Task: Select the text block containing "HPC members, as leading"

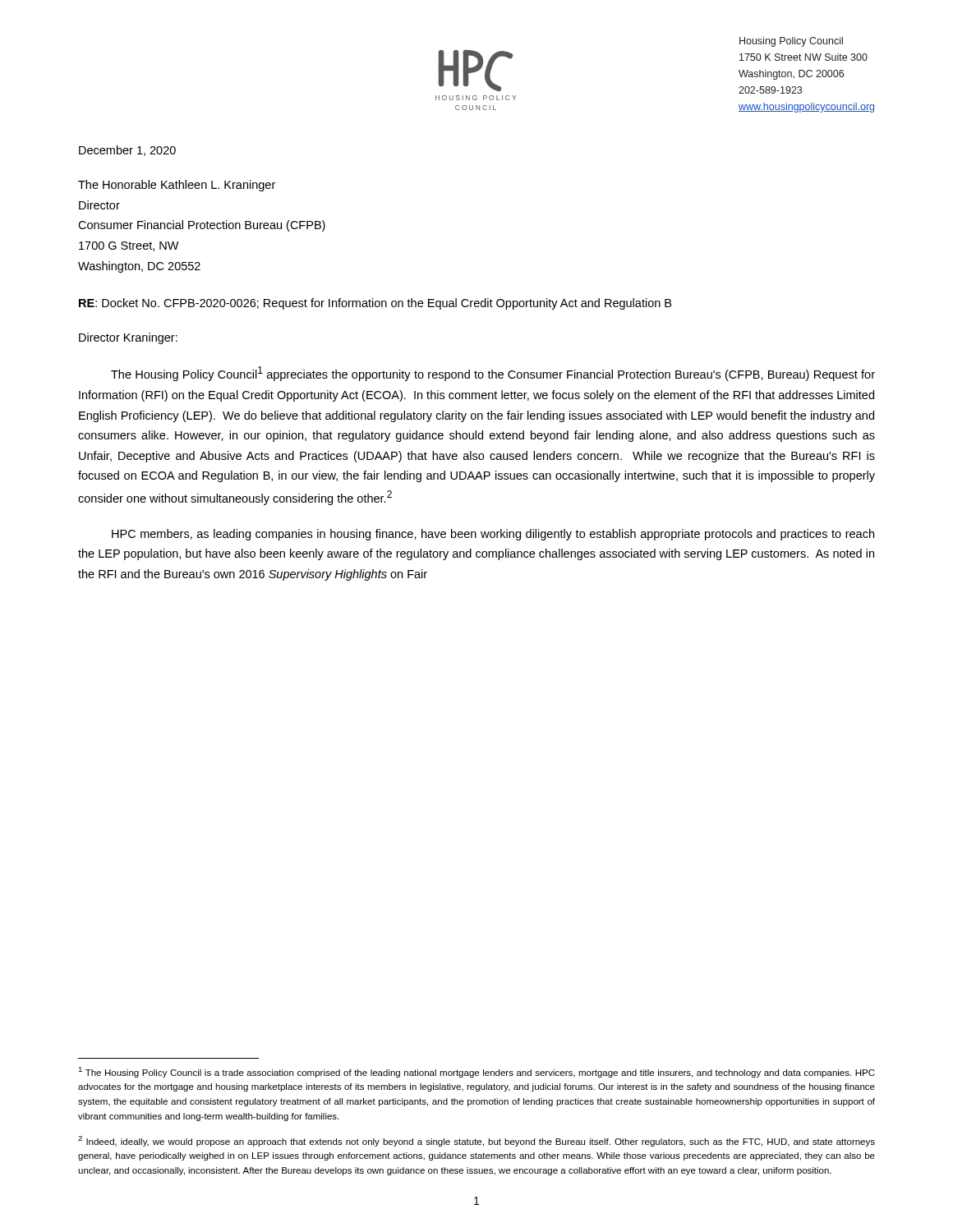Action: click(x=476, y=554)
